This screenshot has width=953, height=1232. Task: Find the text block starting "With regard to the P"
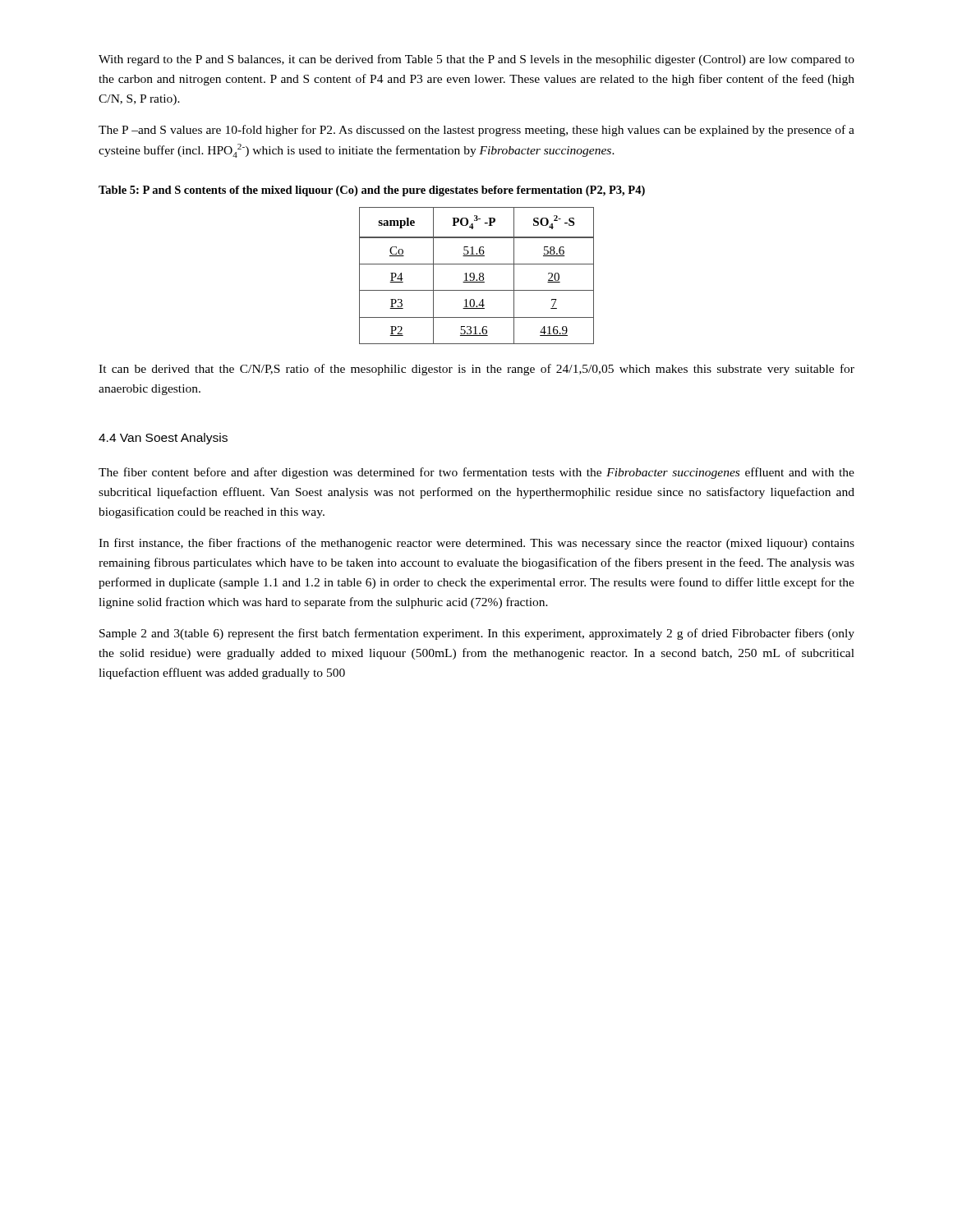pos(476,78)
